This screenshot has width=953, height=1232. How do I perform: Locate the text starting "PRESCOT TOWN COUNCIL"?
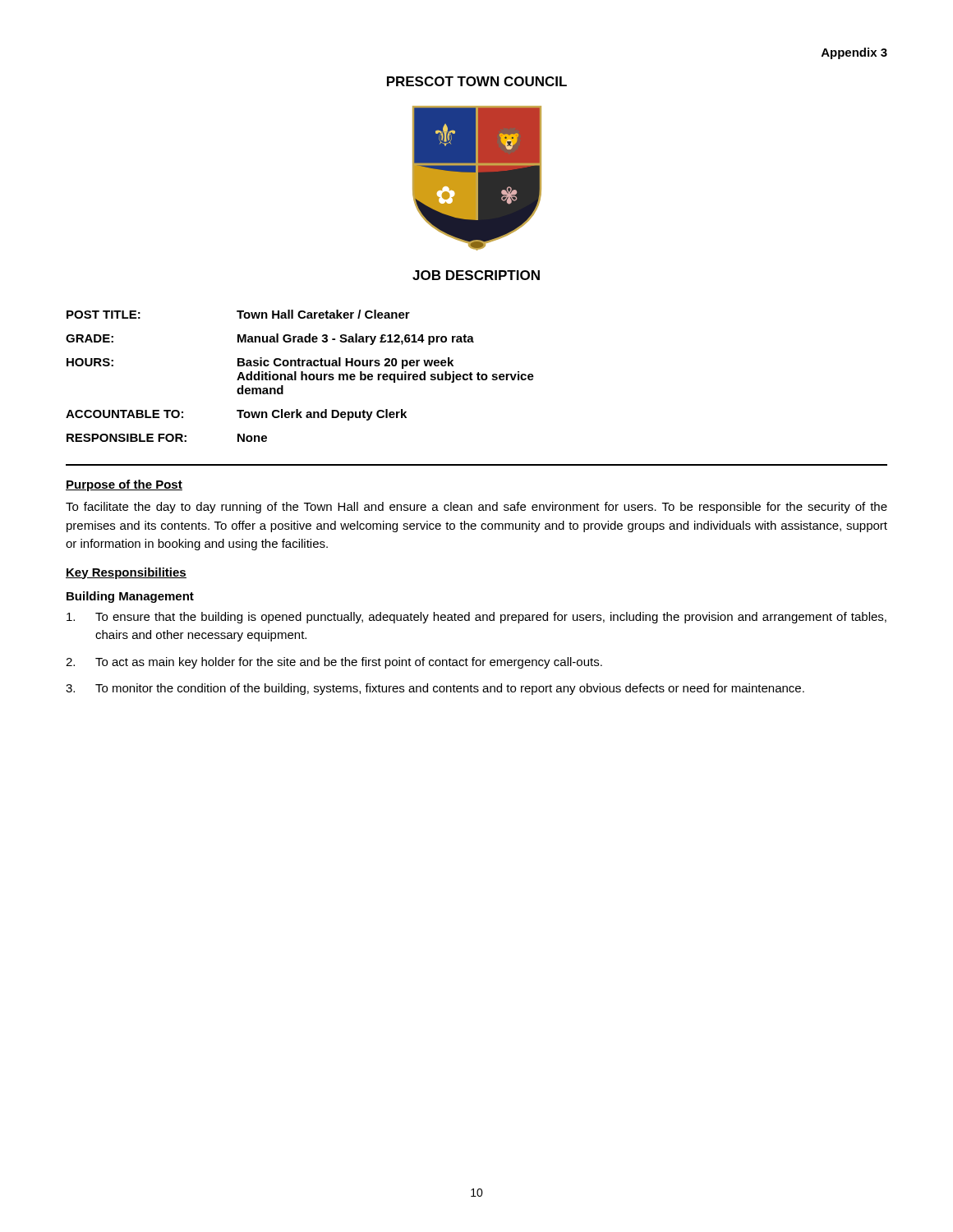476,82
